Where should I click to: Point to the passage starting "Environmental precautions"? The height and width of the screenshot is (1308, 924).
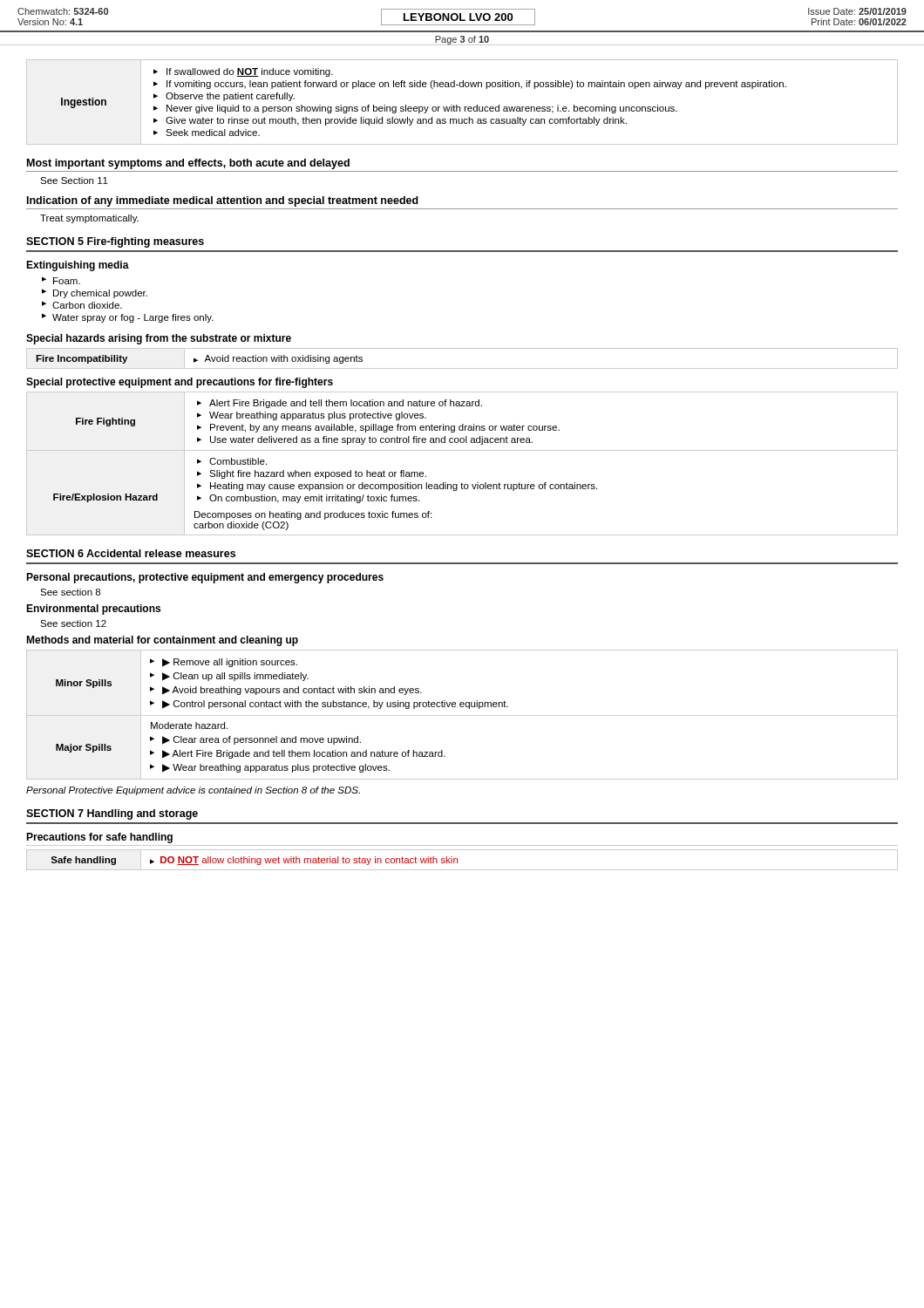coord(94,609)
